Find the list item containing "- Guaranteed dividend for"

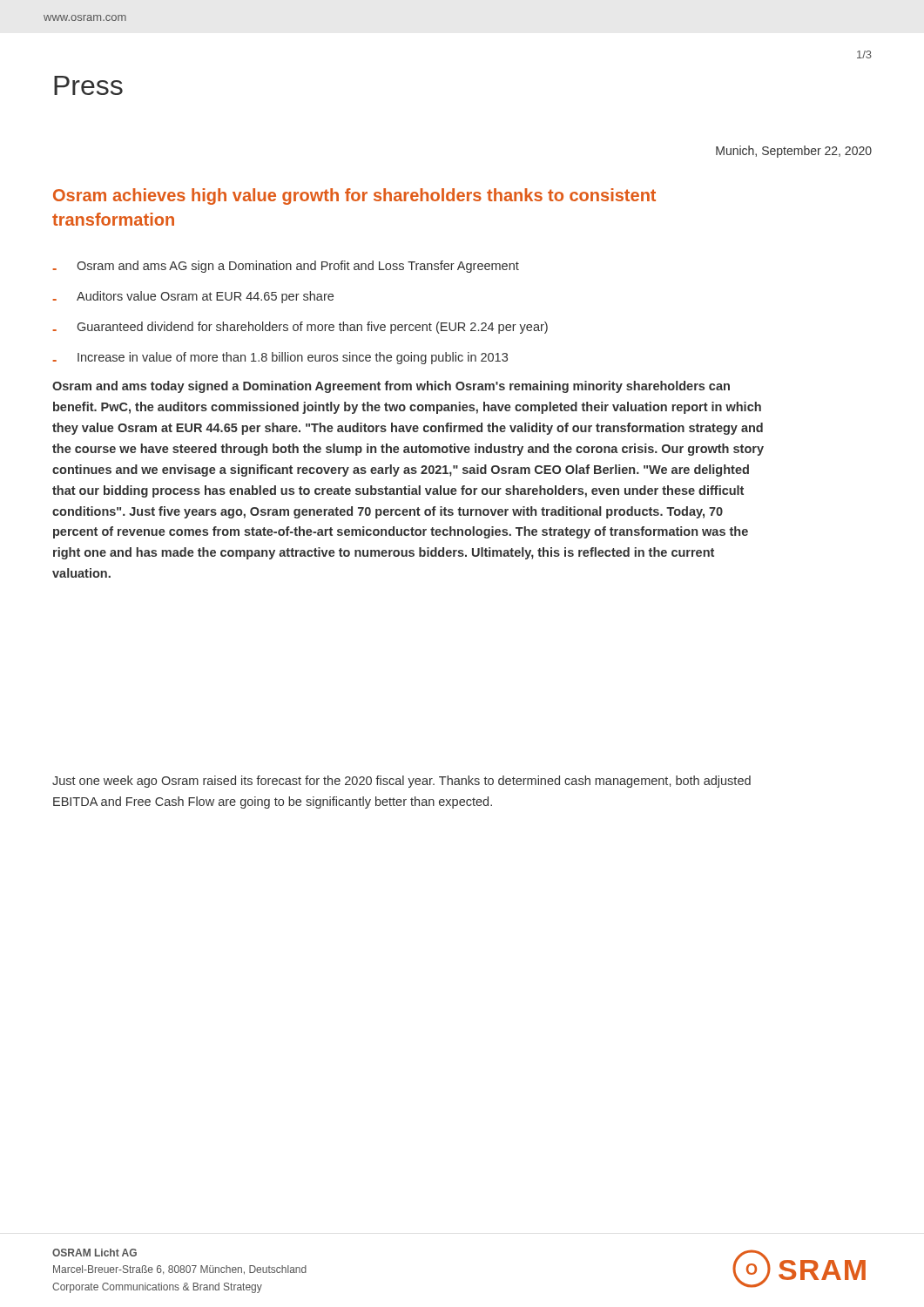[x=300, y=329]
